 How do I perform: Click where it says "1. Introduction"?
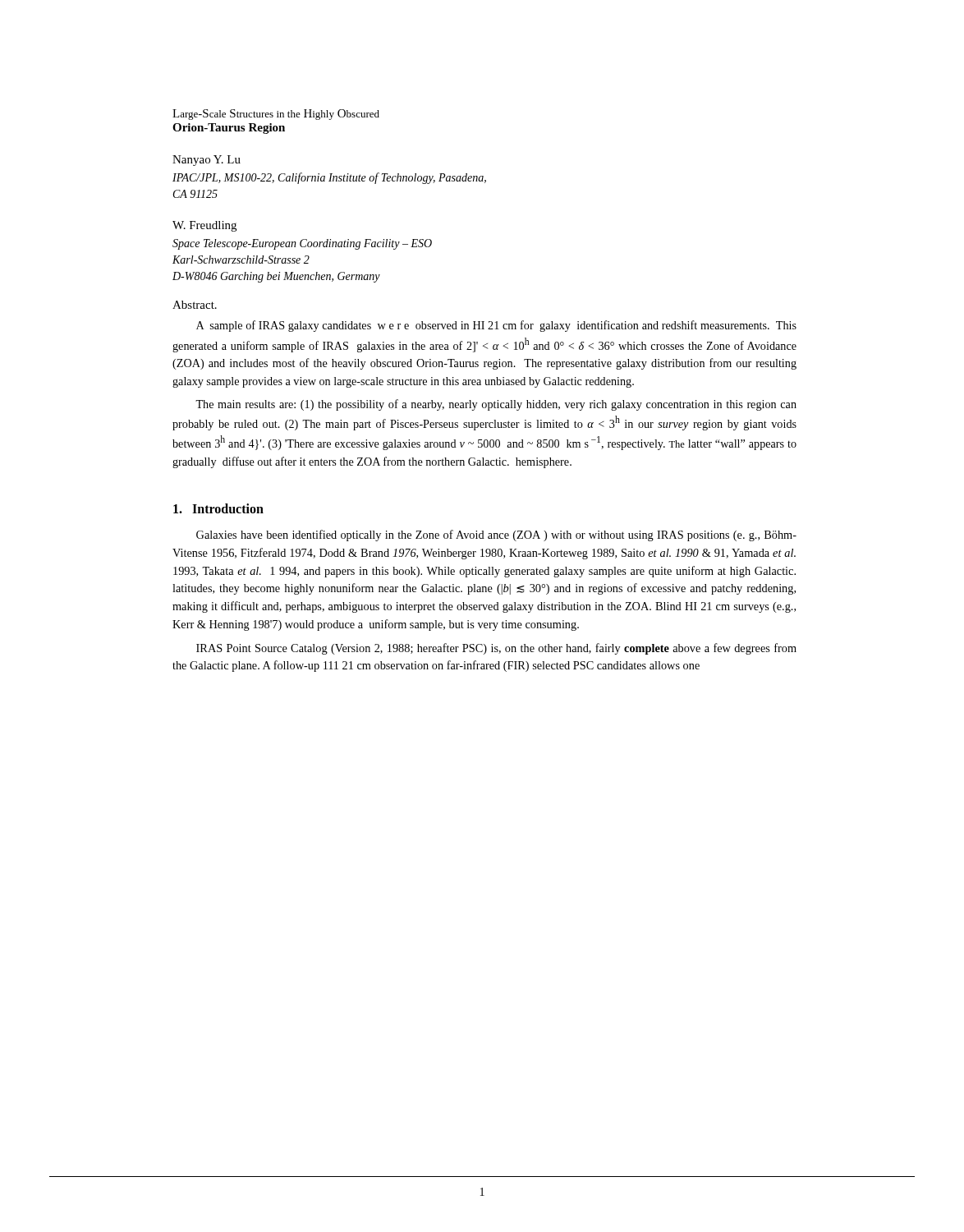218,509
